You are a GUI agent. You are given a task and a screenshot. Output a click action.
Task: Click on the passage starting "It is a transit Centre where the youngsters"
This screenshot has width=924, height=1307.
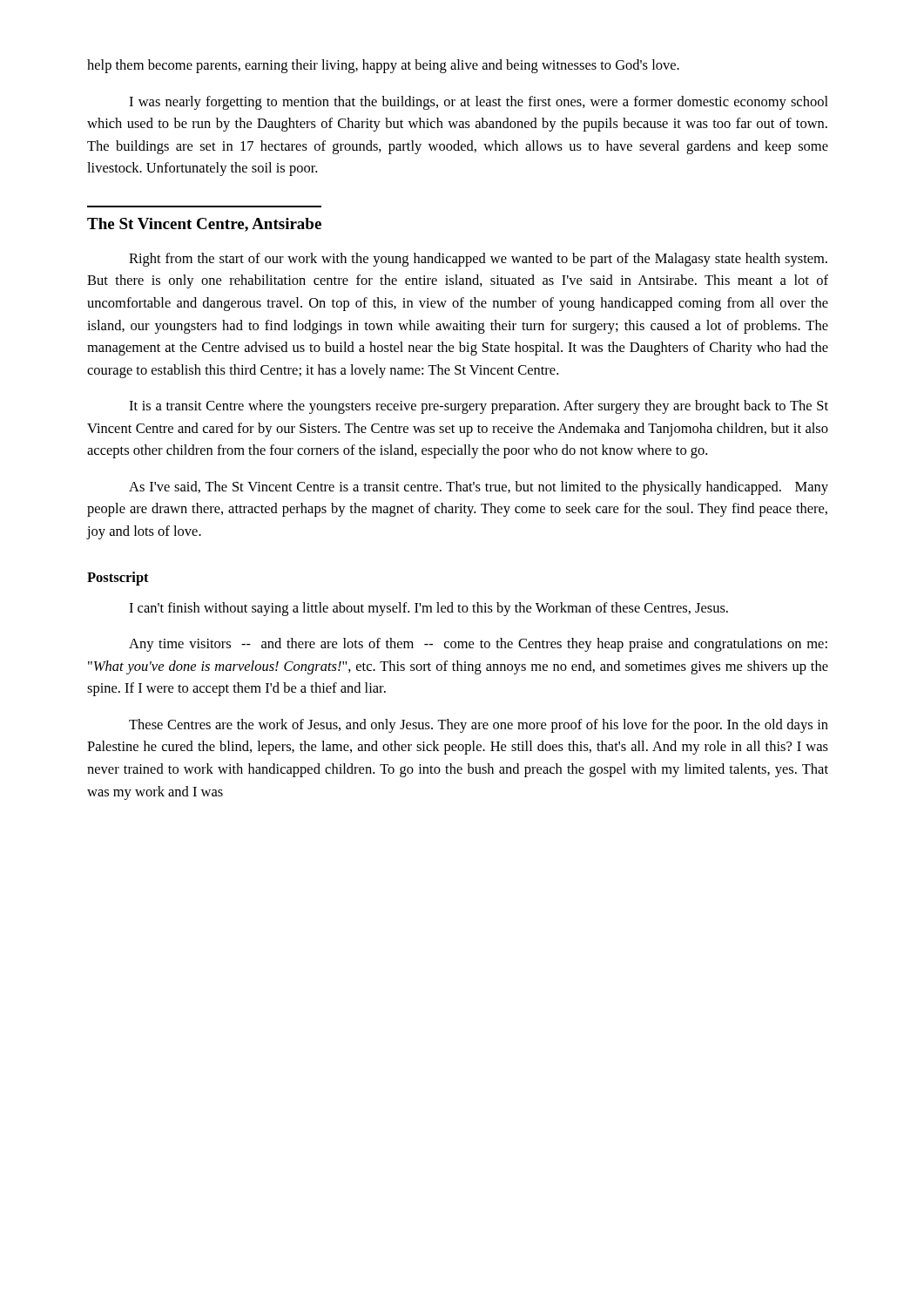(x=458, y=428)
